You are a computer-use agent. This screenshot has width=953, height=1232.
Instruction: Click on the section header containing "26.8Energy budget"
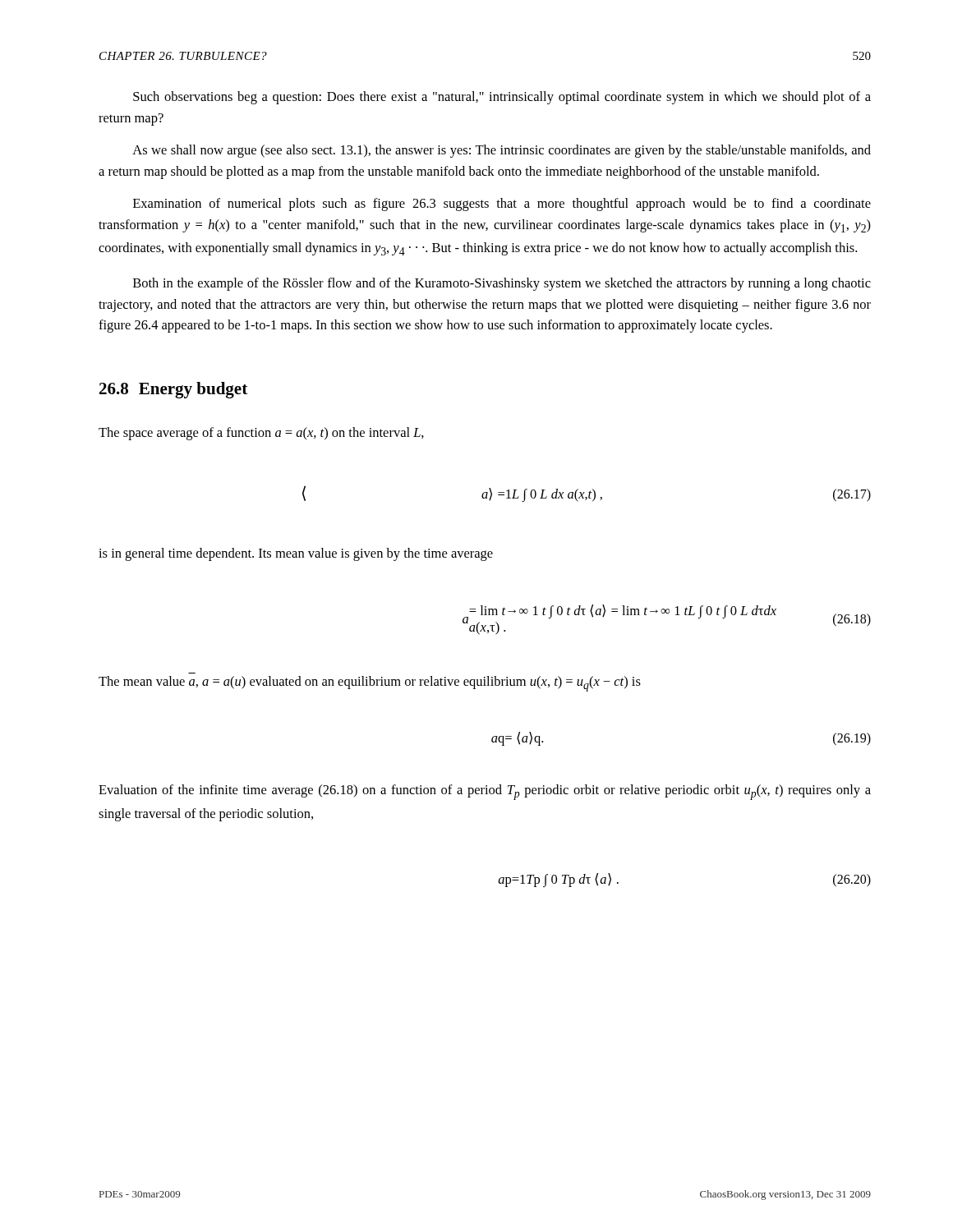click(173, 388)
